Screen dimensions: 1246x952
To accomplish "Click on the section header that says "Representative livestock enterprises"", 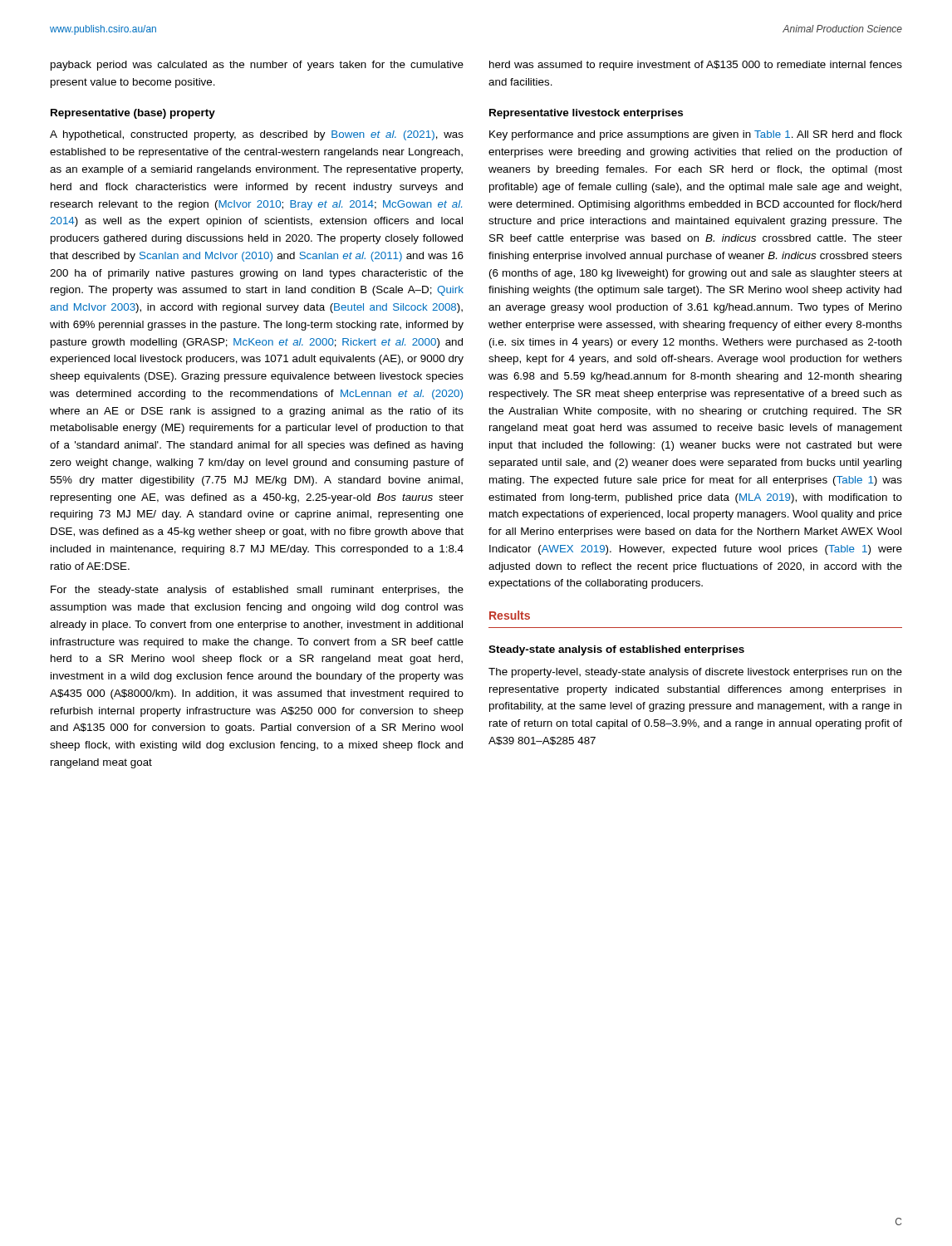I will point(586,112).
